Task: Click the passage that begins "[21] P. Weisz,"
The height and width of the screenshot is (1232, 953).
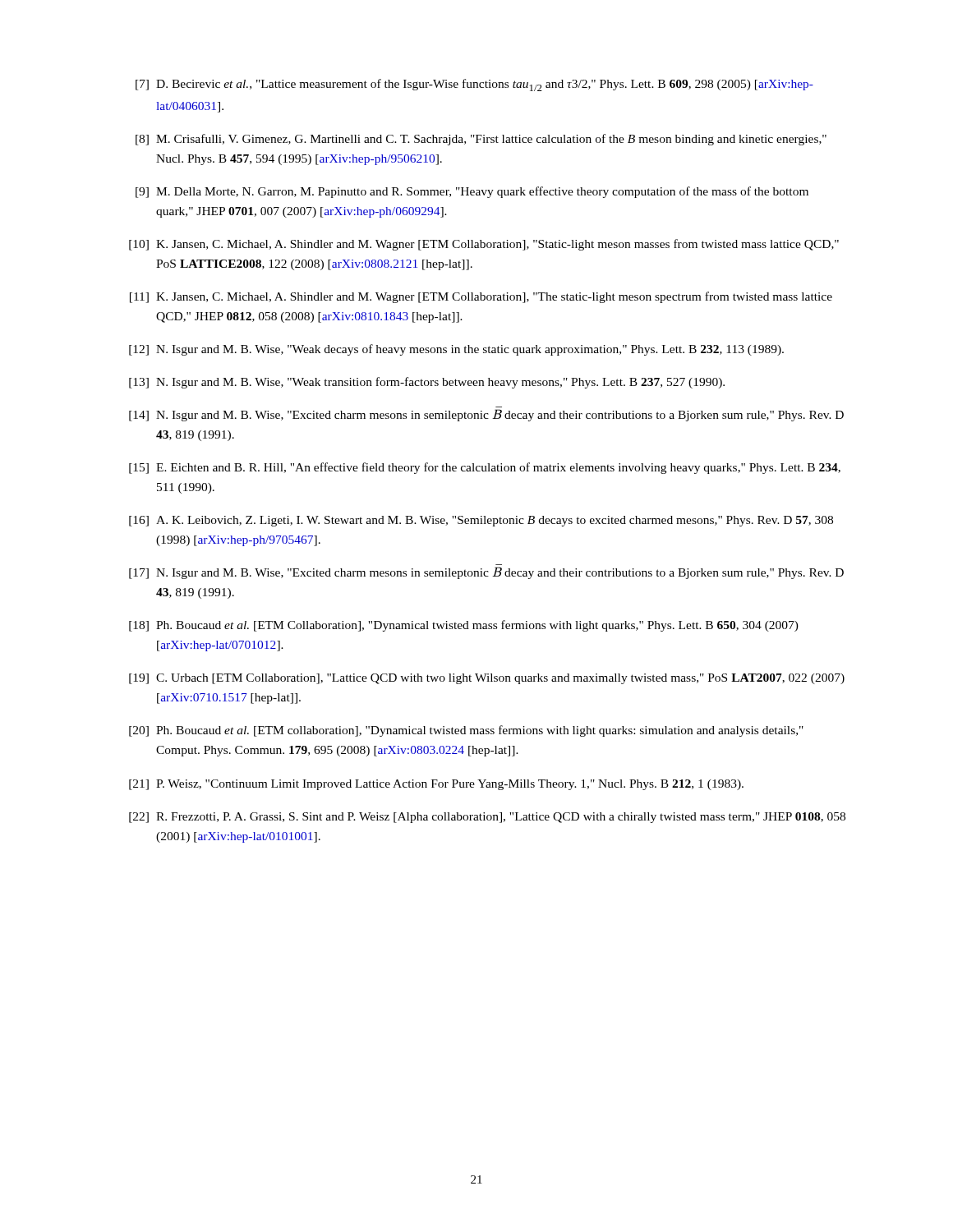Action: tap(476, 783)
